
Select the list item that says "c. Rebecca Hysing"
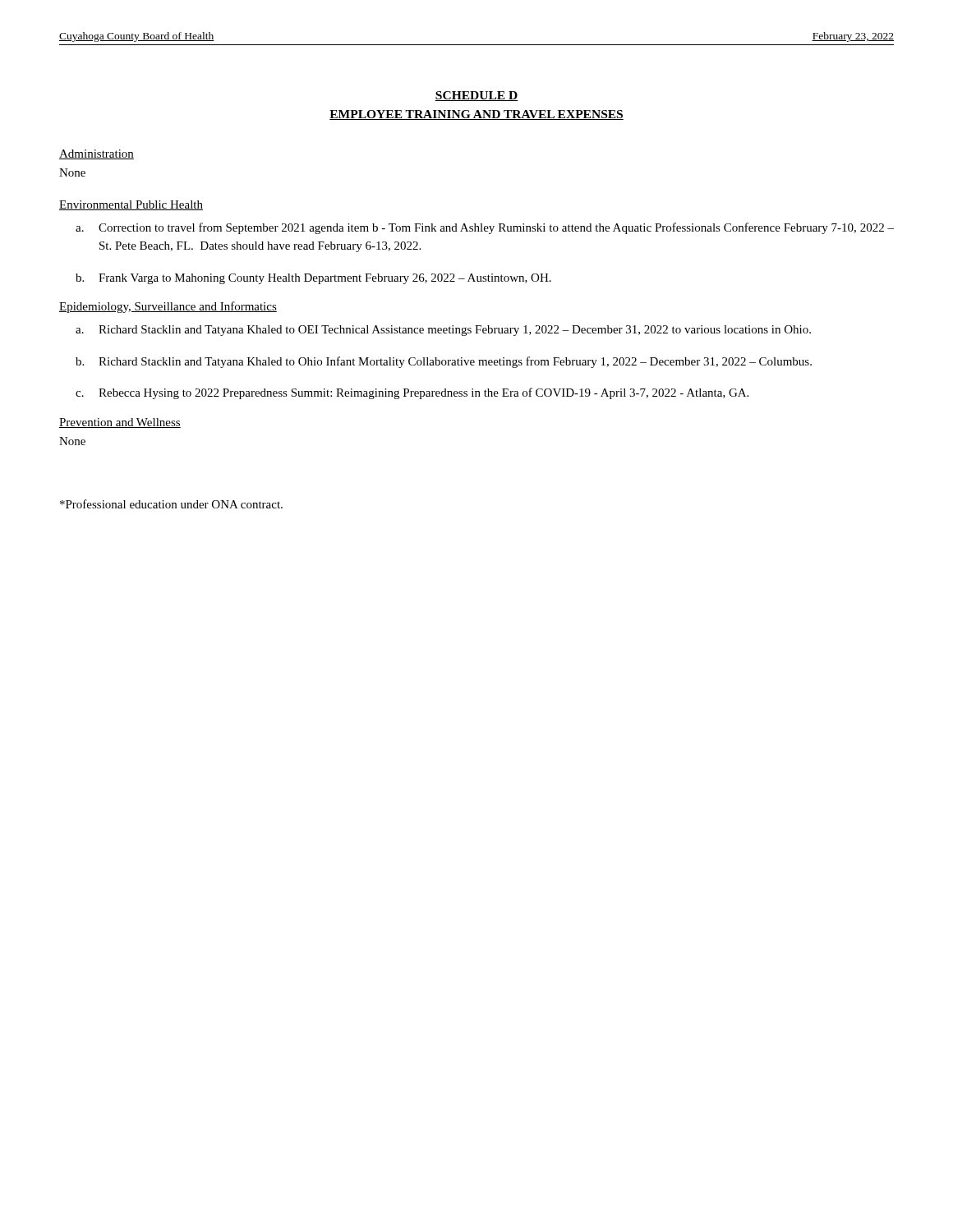485,393
